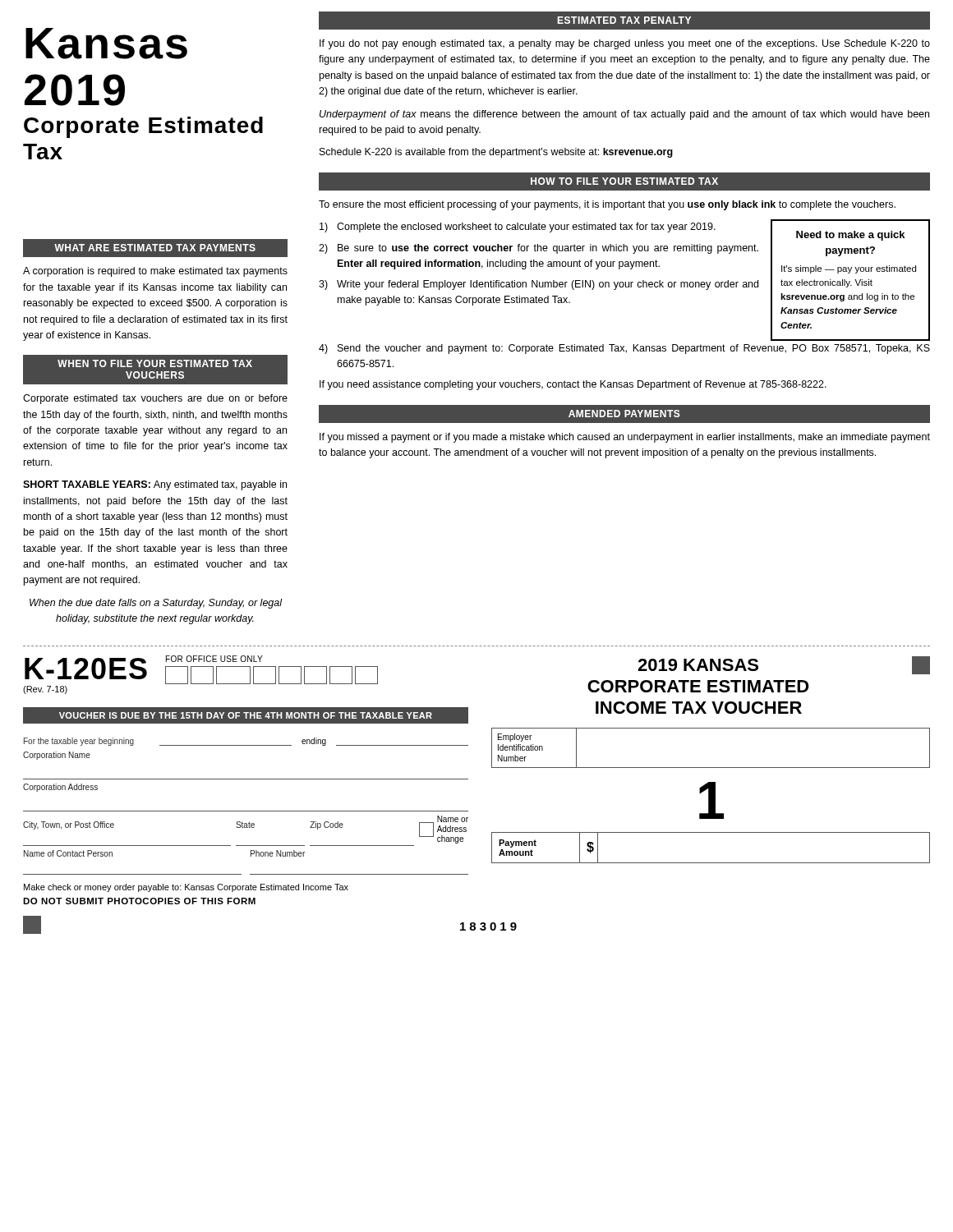The width and height of the screenshot is (953, 1232).
Task: Click on the block starting "If you do not pay enough"
Action: point(624,67)
